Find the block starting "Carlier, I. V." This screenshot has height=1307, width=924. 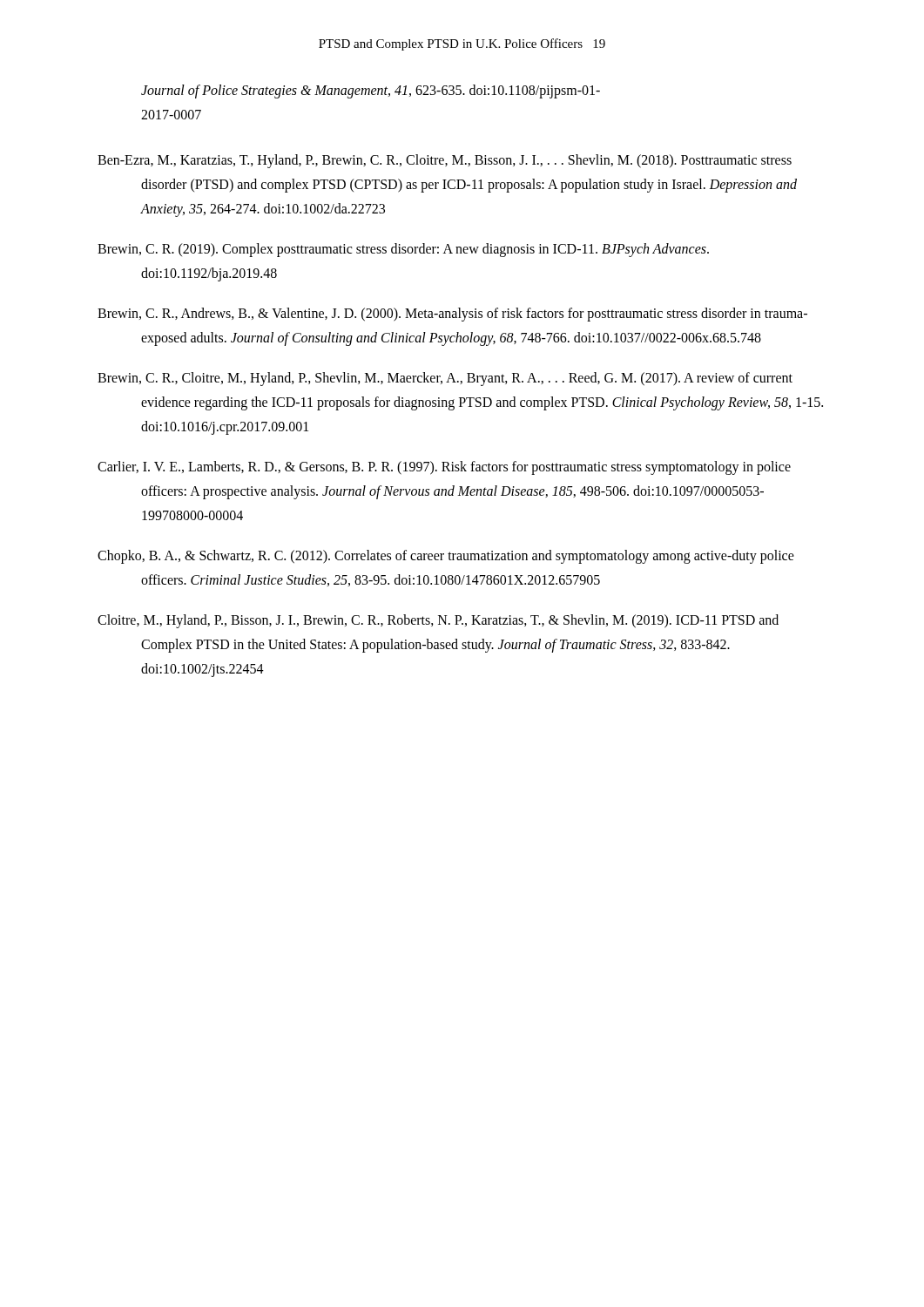point(462,491)
